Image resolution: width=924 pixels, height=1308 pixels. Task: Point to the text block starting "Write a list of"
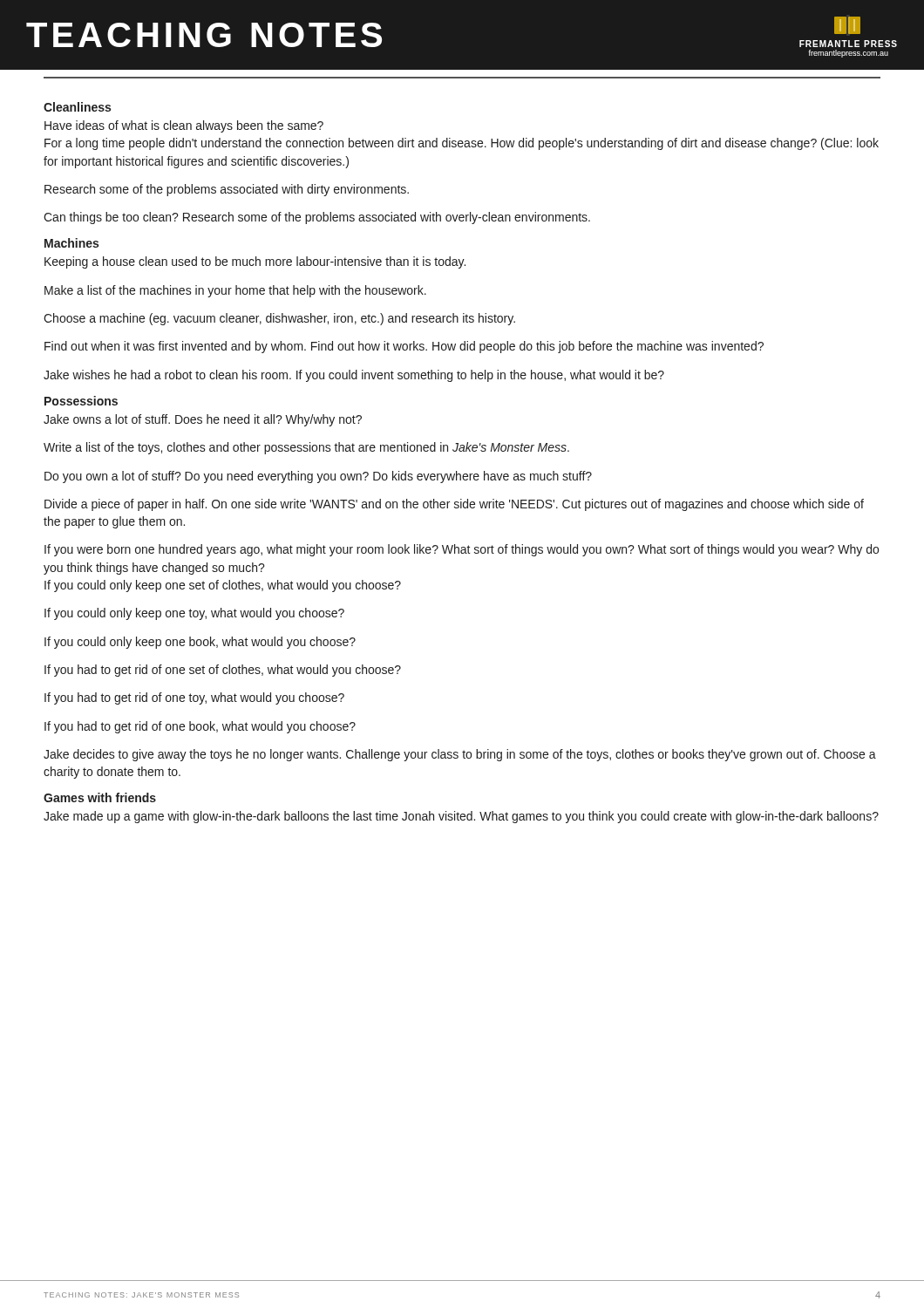pos(307,448)
